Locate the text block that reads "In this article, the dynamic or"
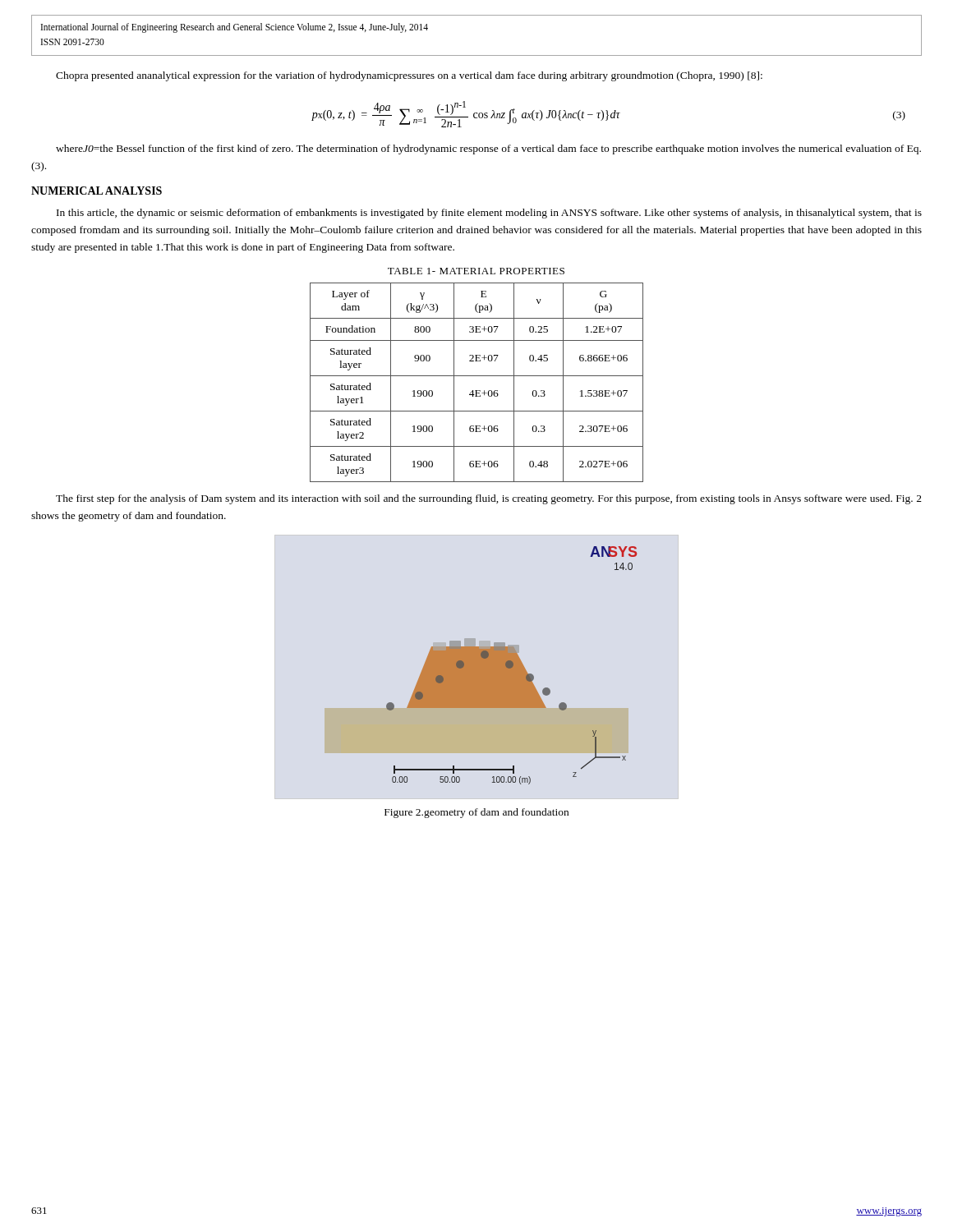Viewport: 953px width, 1232px height. [476, 230]
